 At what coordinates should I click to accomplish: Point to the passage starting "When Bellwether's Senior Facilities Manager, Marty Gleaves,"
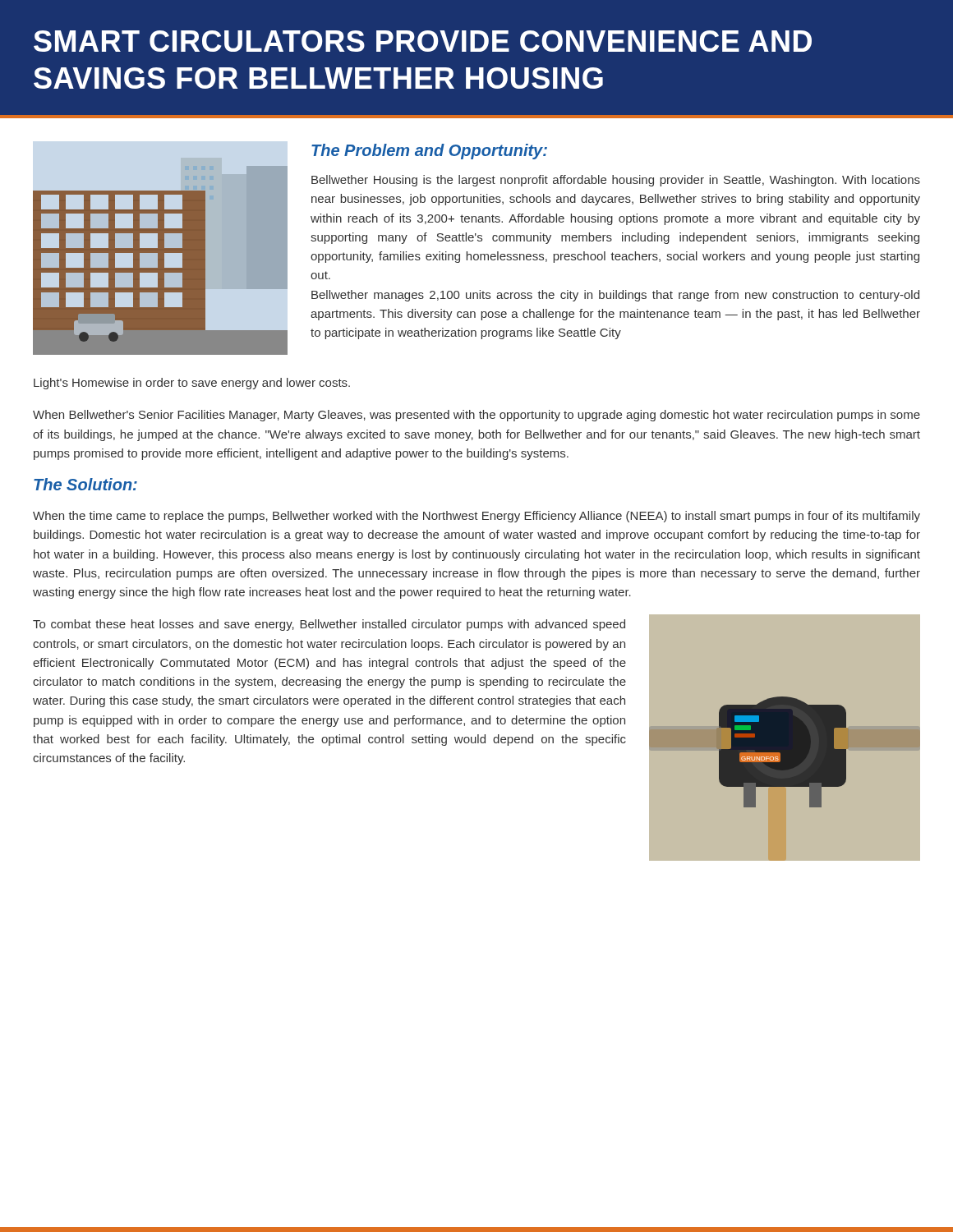(x=476, y=434)
